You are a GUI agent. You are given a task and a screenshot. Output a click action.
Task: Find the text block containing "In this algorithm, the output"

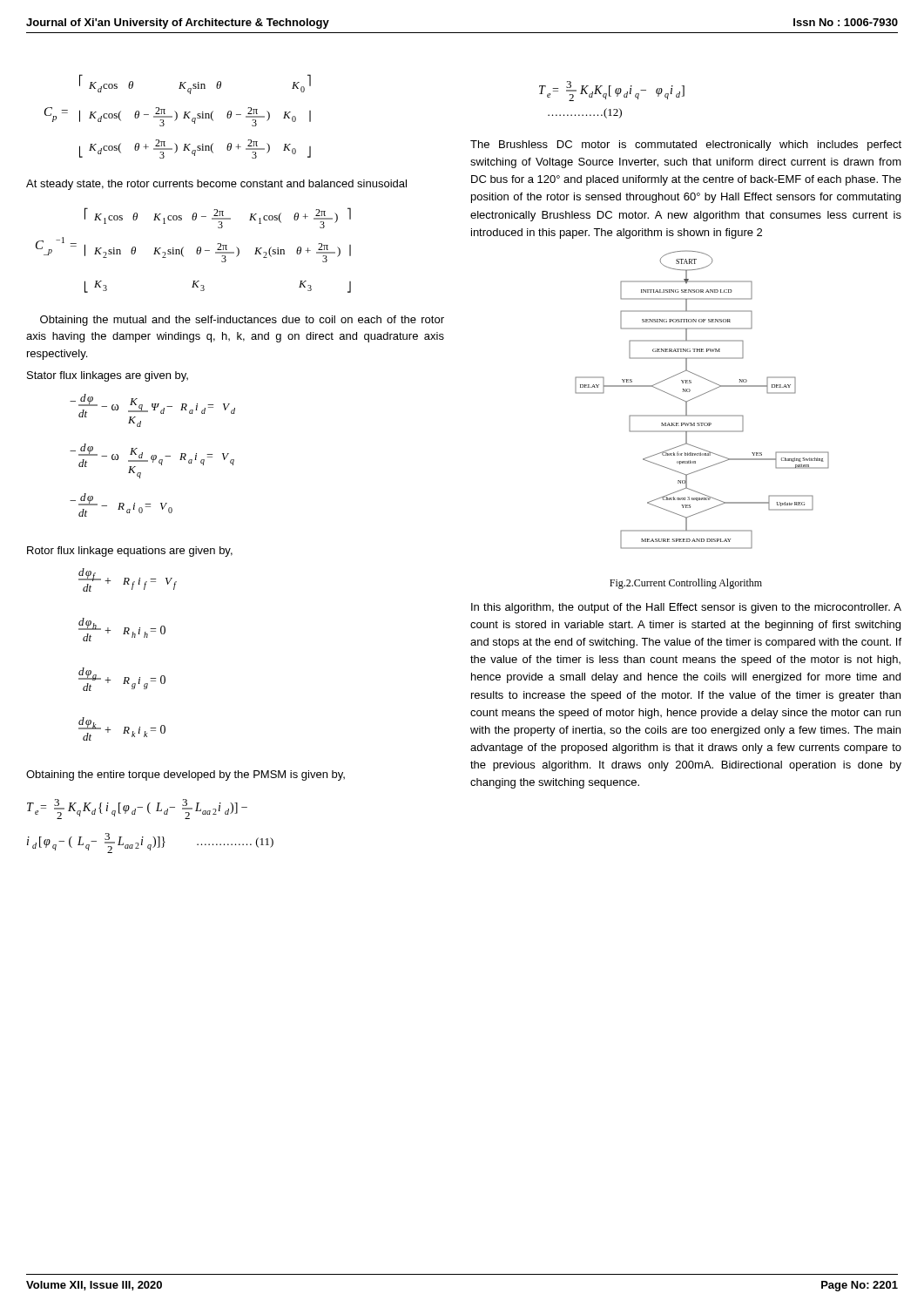click(x=686, y=694)
